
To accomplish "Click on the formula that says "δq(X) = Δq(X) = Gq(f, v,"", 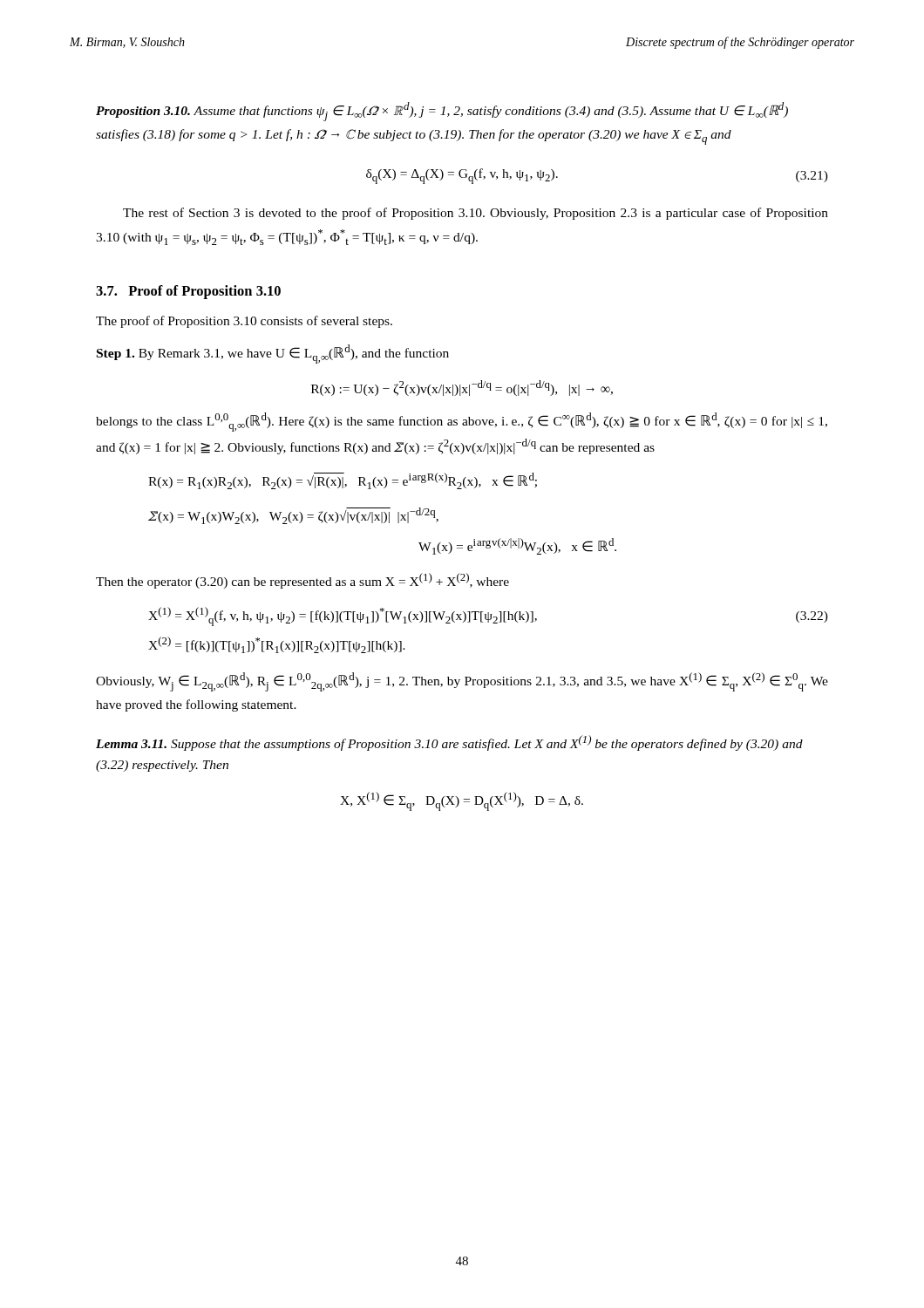I will 466,176.
